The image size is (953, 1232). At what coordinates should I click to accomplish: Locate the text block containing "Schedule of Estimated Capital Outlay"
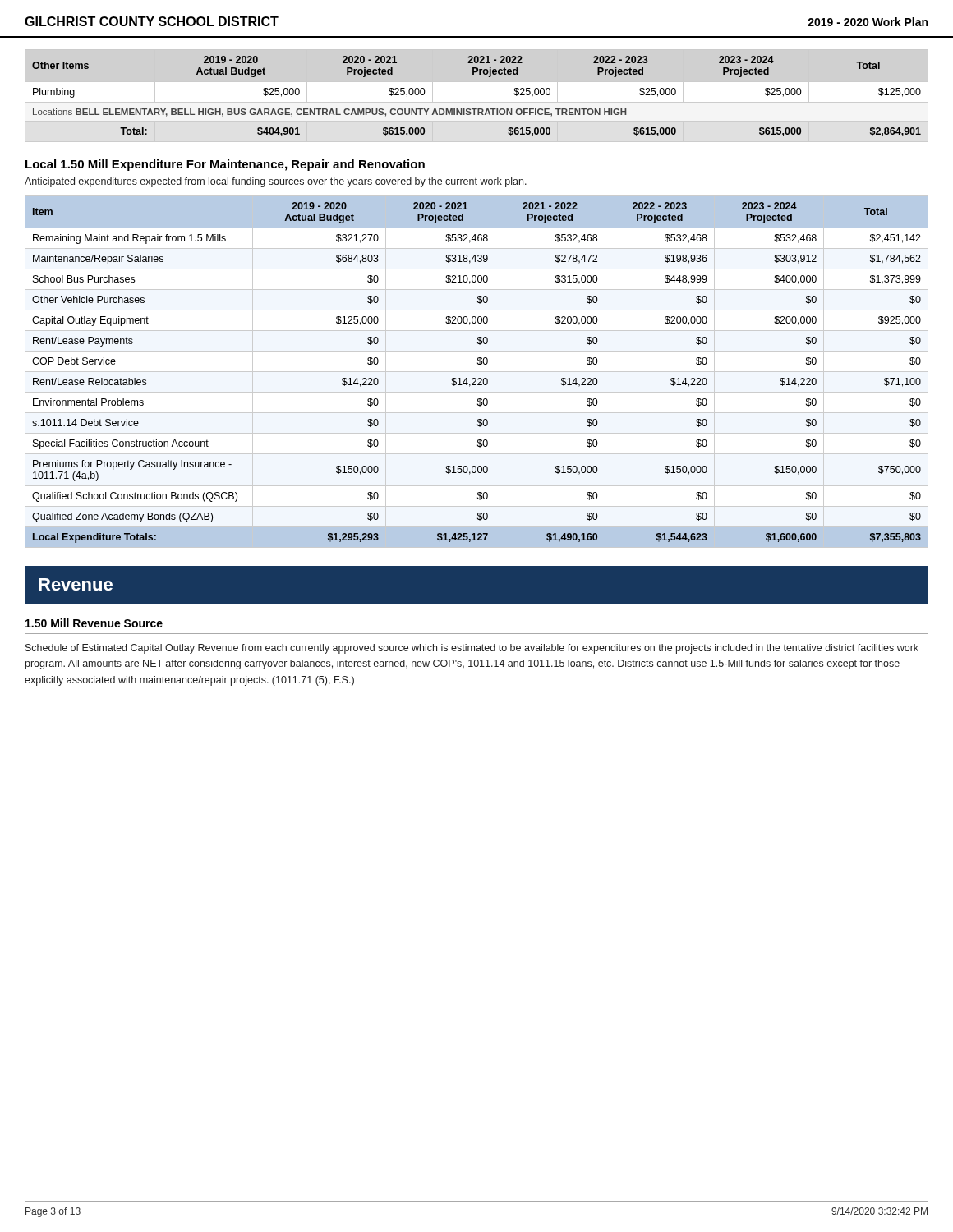[472, 664]
